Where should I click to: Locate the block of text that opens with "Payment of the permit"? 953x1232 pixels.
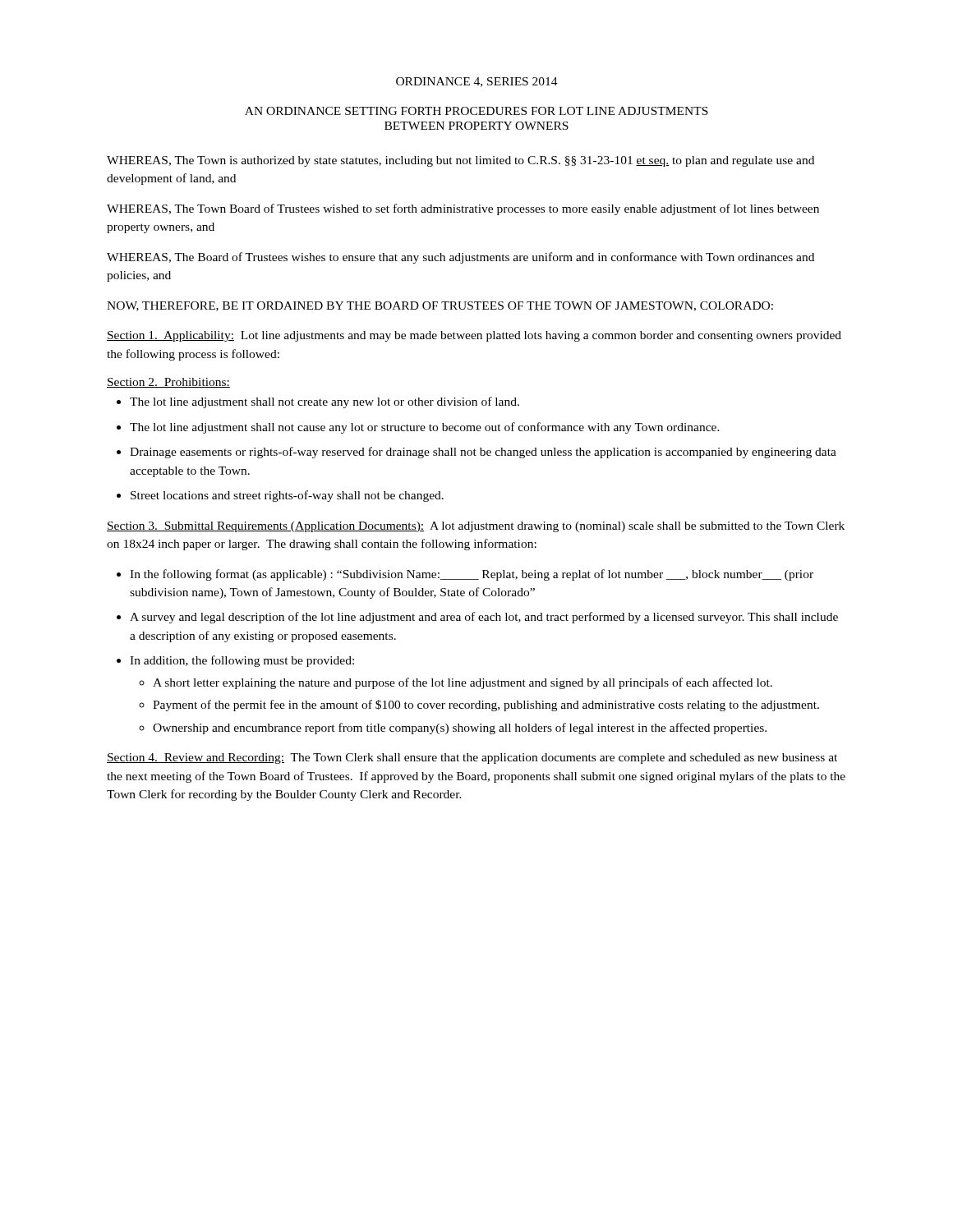click(486, 705)
